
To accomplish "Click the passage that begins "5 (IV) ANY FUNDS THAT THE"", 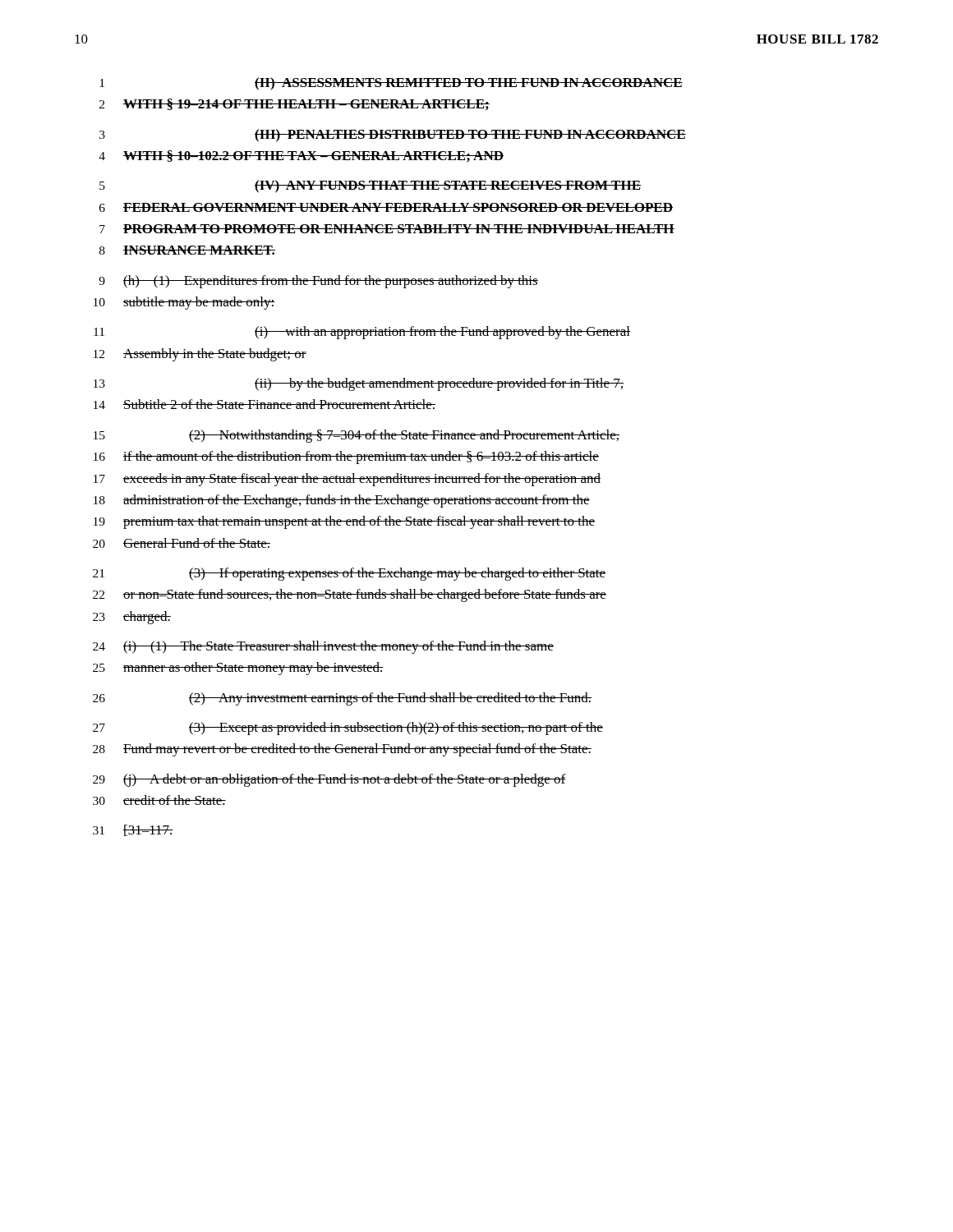I will pos(476,218).
